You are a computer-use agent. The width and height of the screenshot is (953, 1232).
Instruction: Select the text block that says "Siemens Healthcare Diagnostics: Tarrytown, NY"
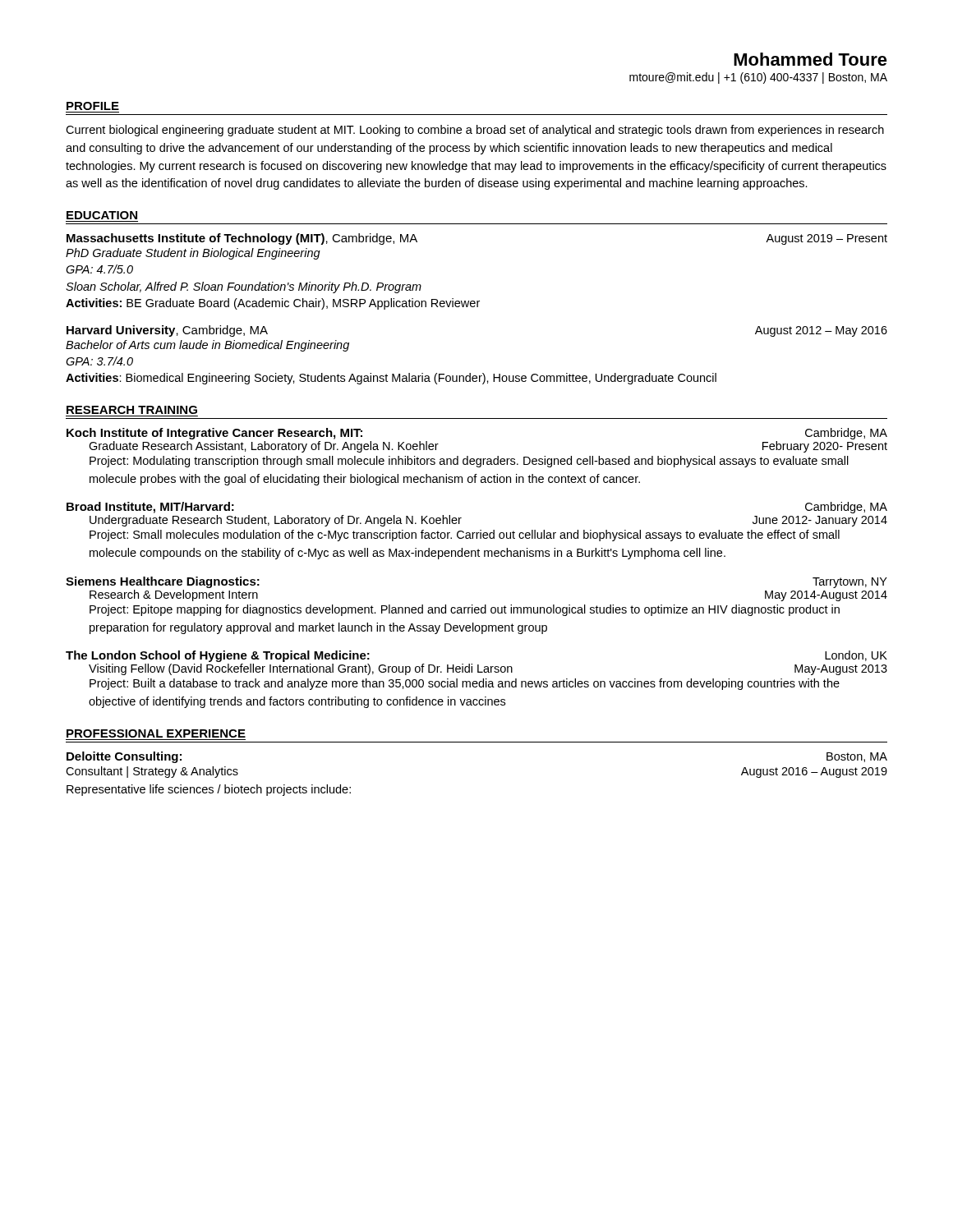click(x=476, y=606)
